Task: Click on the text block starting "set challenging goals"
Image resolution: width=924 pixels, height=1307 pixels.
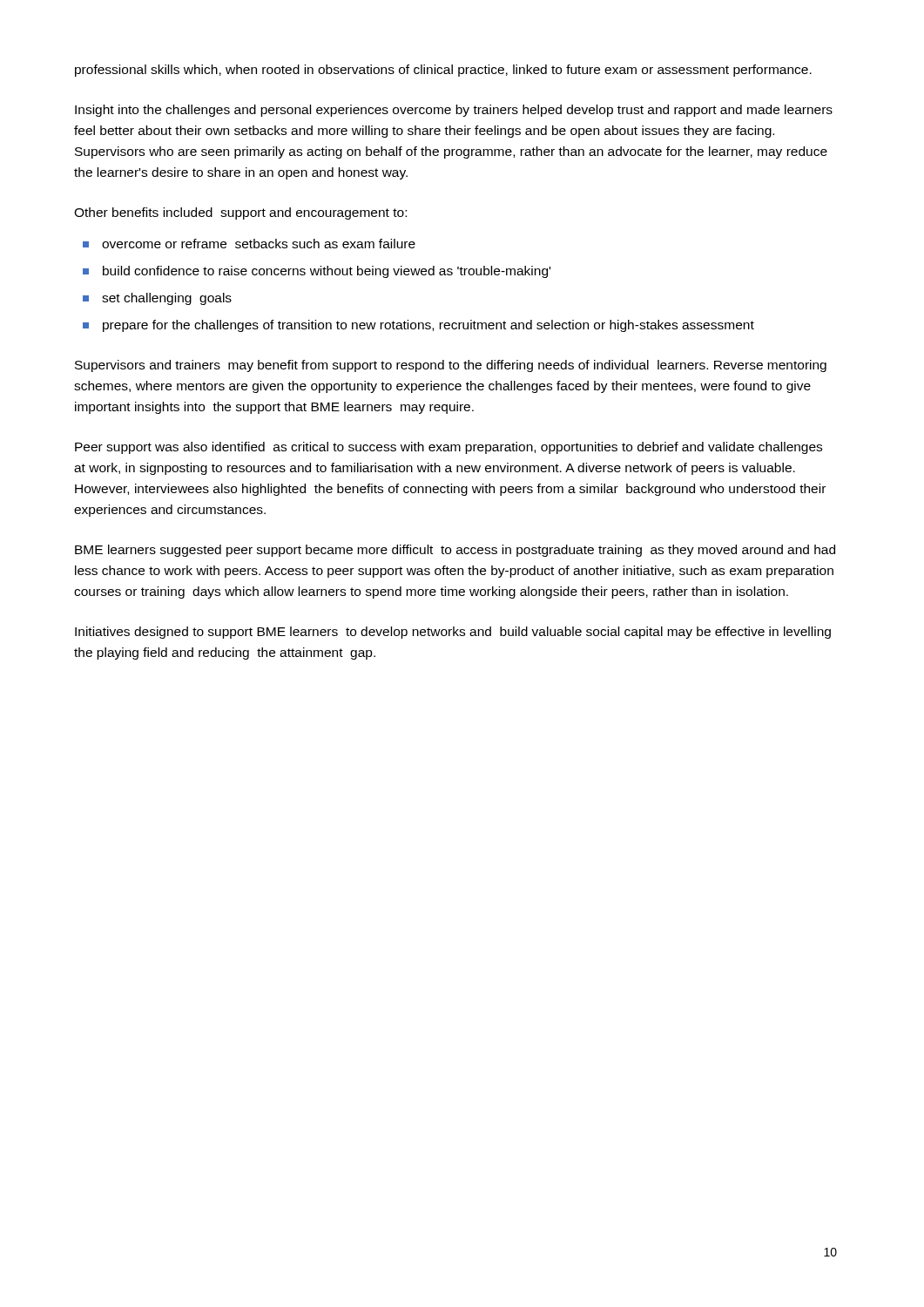Action: point(167,298)
